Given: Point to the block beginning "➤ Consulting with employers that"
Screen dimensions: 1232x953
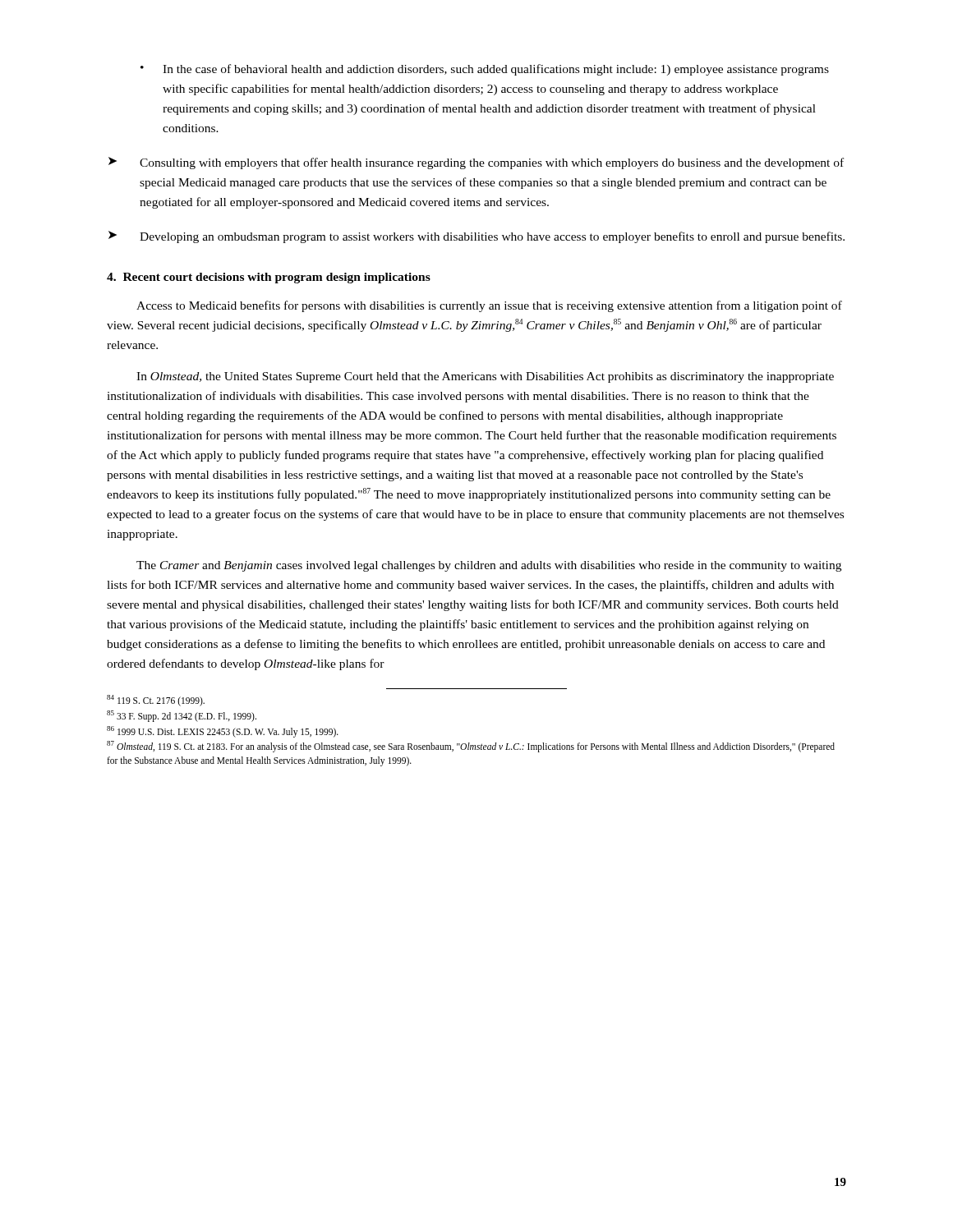Looking at the screenshot, I should coord(476,182).
